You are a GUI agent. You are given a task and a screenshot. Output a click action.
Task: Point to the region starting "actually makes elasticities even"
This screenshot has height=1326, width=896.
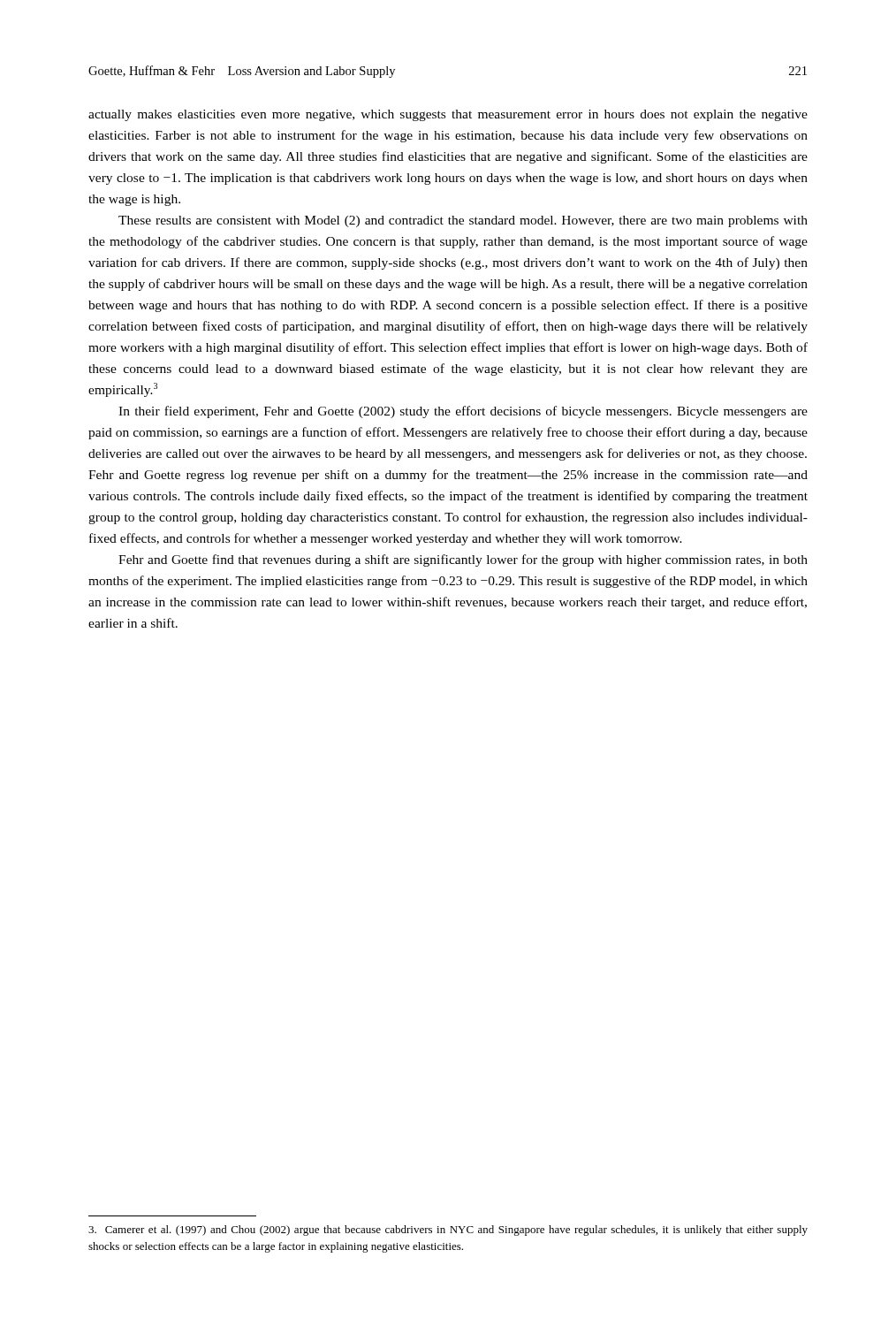coord(448,369)
